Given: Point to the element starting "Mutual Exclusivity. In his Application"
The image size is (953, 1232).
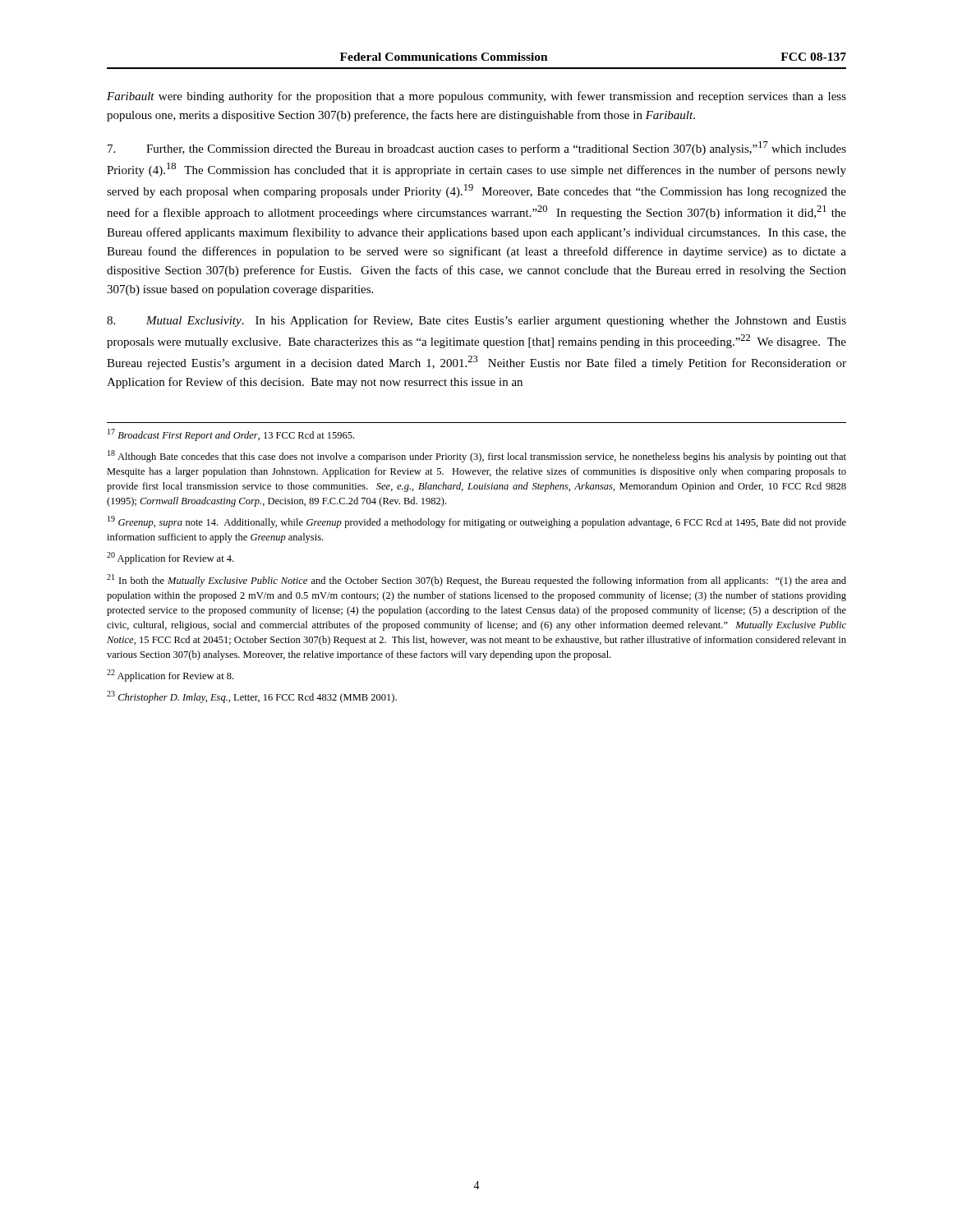Looking at the screenshot, I should pos(476,350).
